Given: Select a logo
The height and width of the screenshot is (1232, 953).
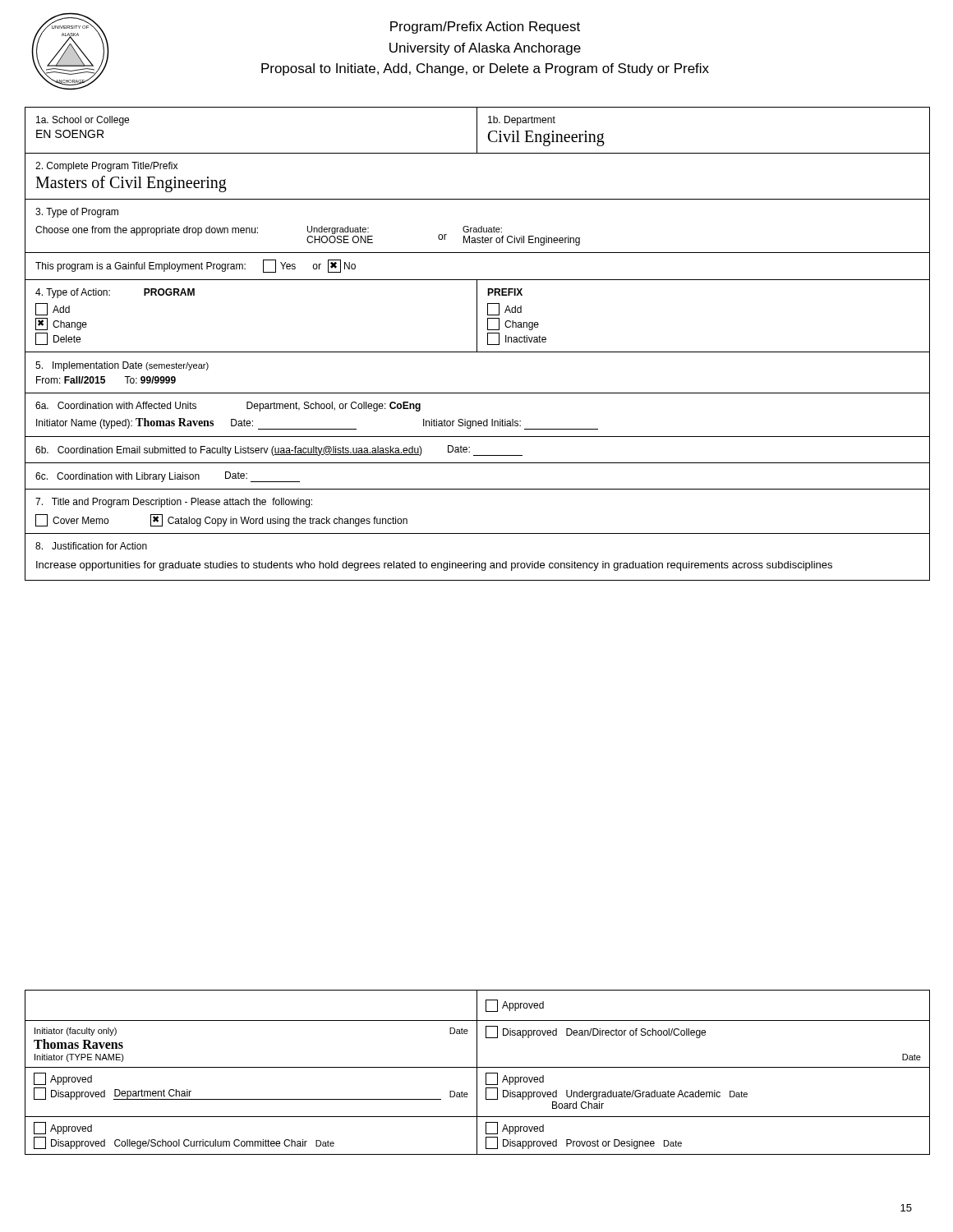Looking at the screenshot, I should pos(70,51).
